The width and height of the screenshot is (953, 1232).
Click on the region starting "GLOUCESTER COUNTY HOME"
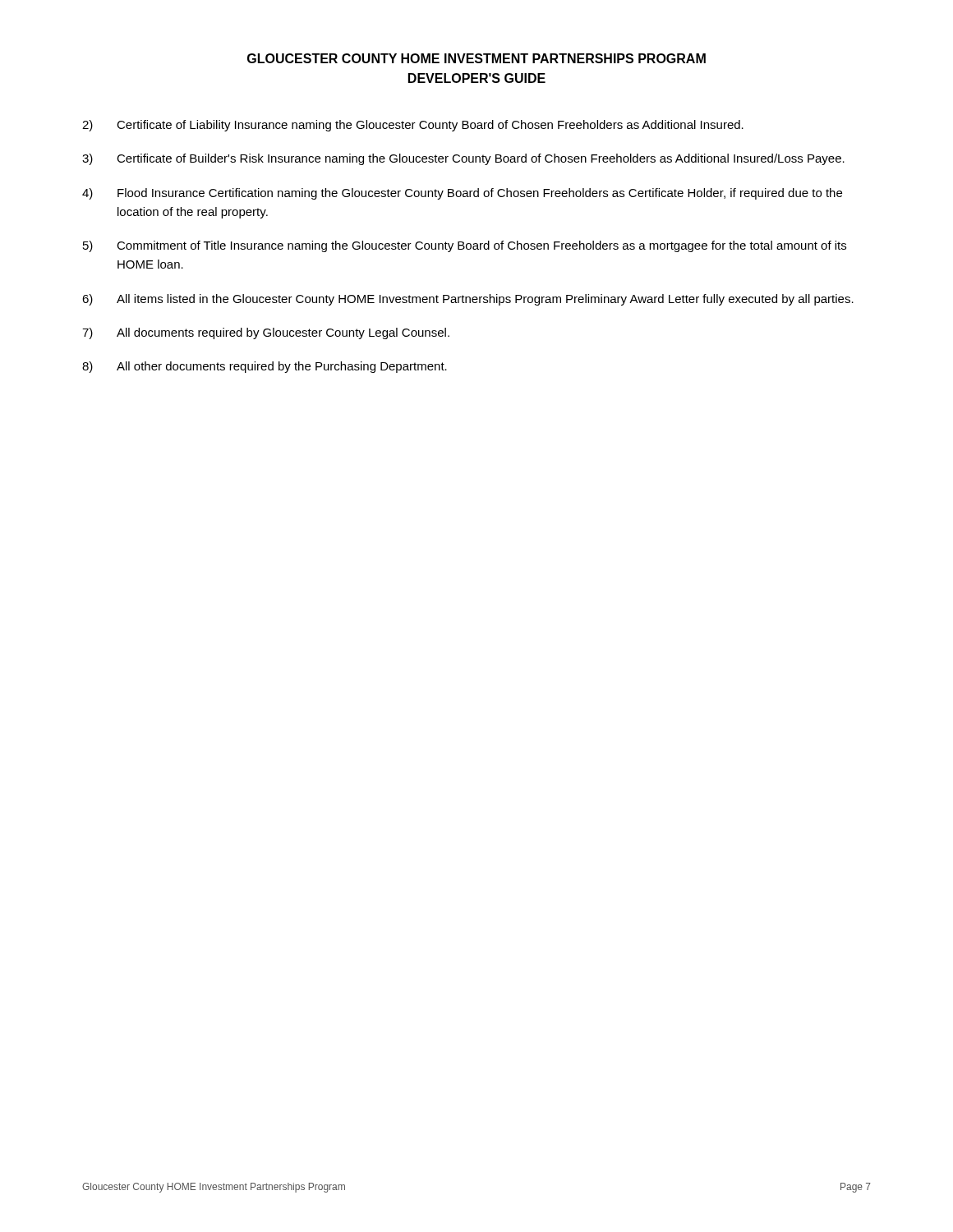(476, 69)
